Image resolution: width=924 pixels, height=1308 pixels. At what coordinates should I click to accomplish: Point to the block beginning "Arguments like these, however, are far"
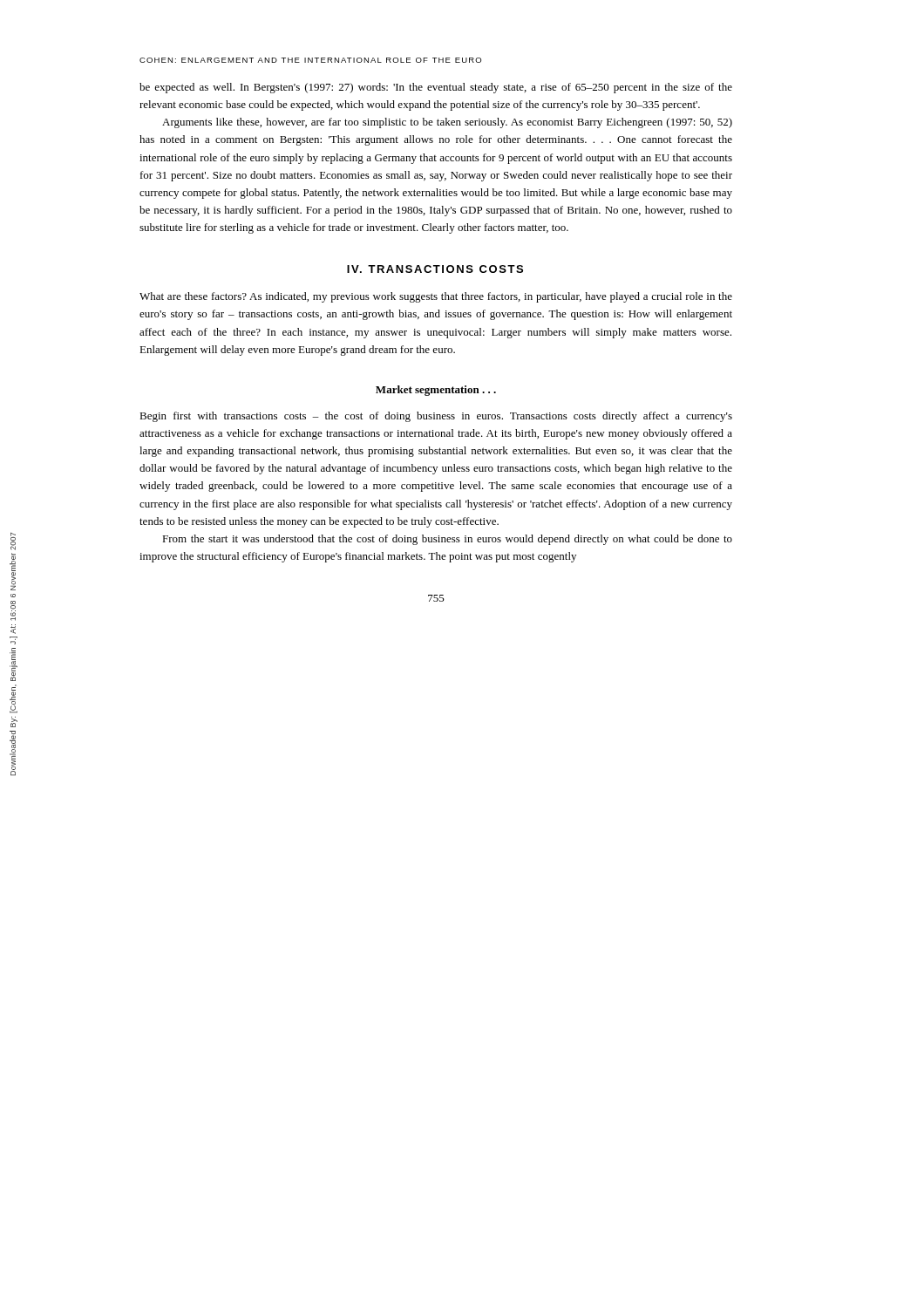pyautogui.click(x=436, y=175)
